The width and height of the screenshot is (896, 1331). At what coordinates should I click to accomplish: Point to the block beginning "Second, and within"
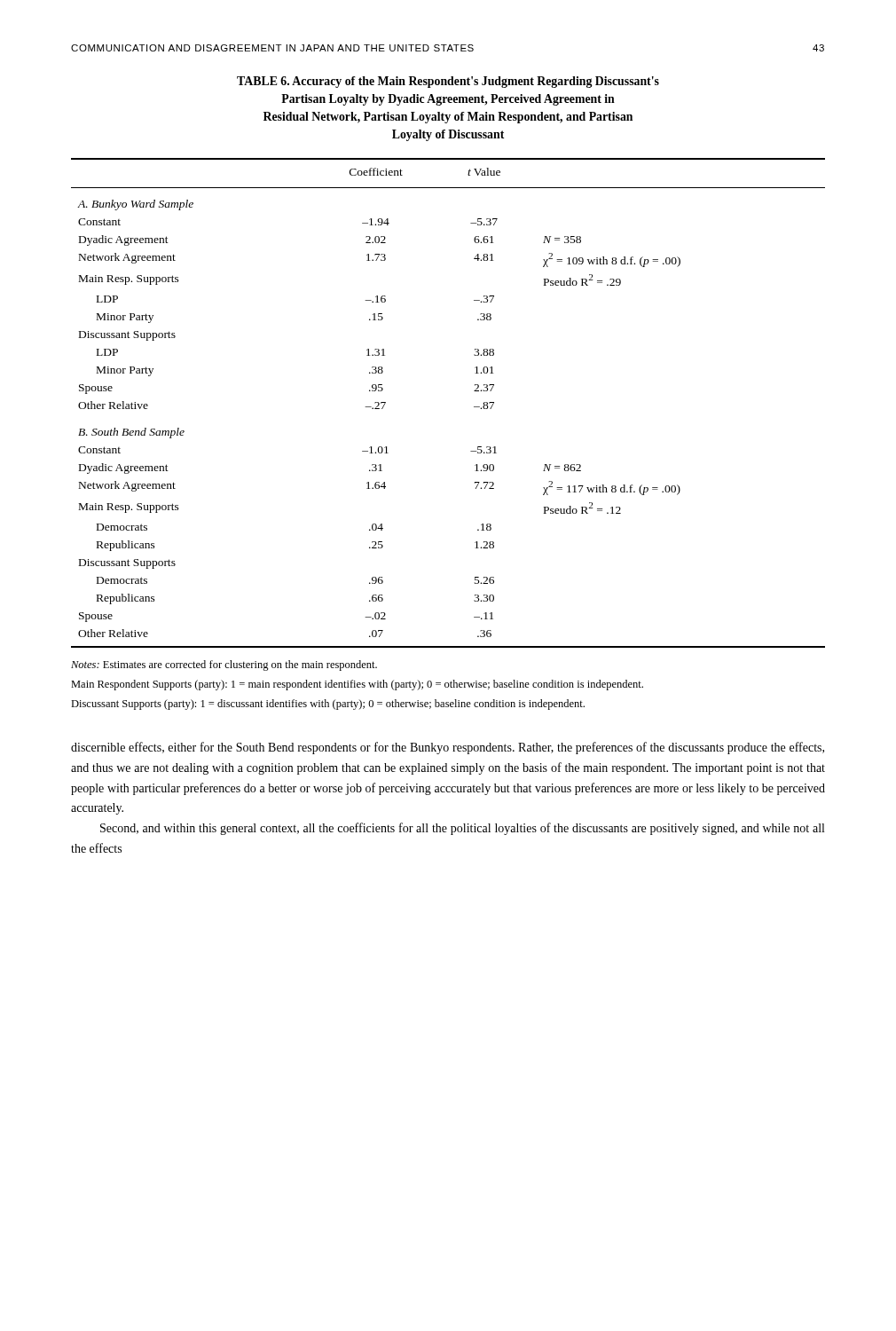point(448,838)
